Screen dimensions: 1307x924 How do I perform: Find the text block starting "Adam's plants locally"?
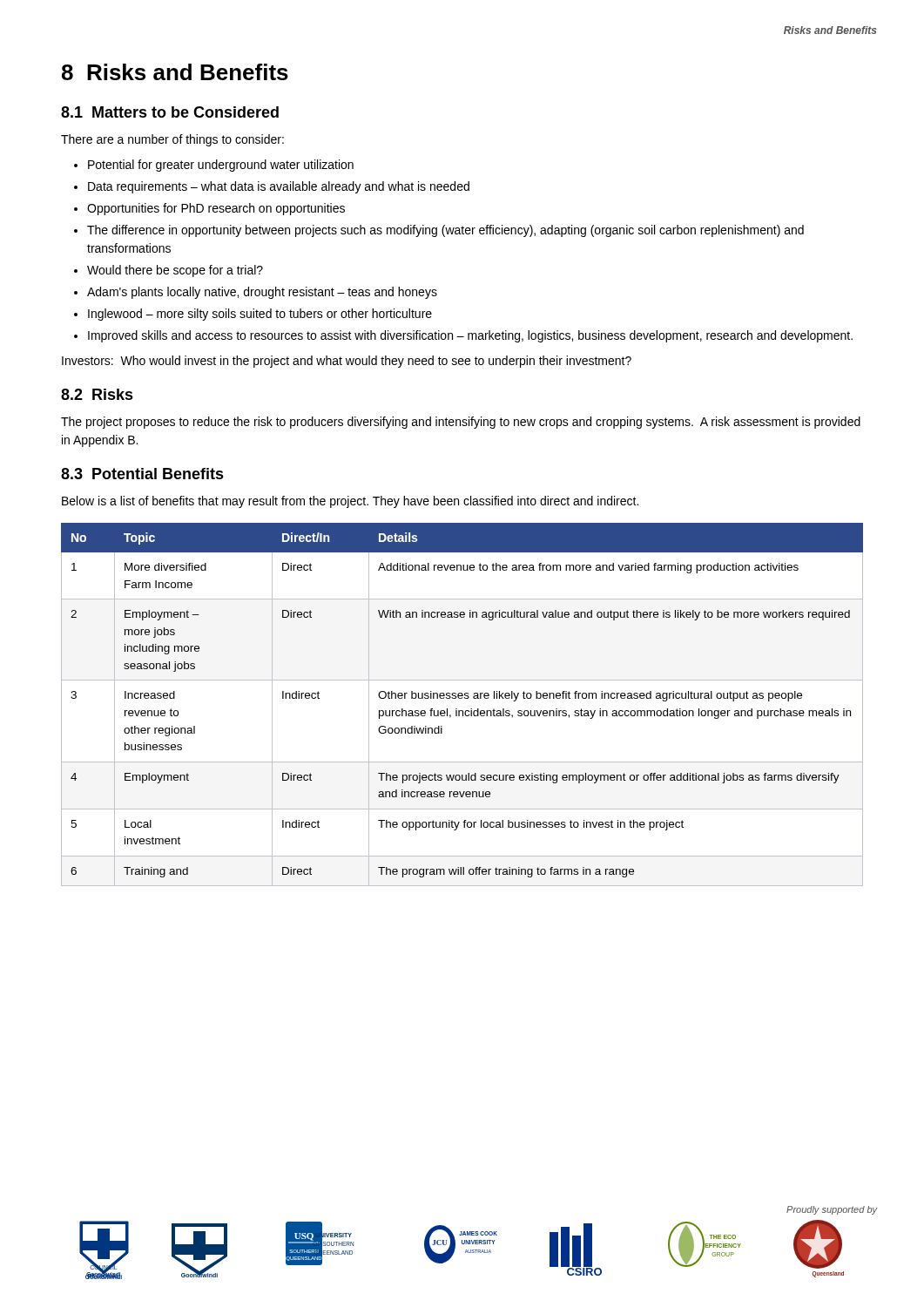click(262, 292)
